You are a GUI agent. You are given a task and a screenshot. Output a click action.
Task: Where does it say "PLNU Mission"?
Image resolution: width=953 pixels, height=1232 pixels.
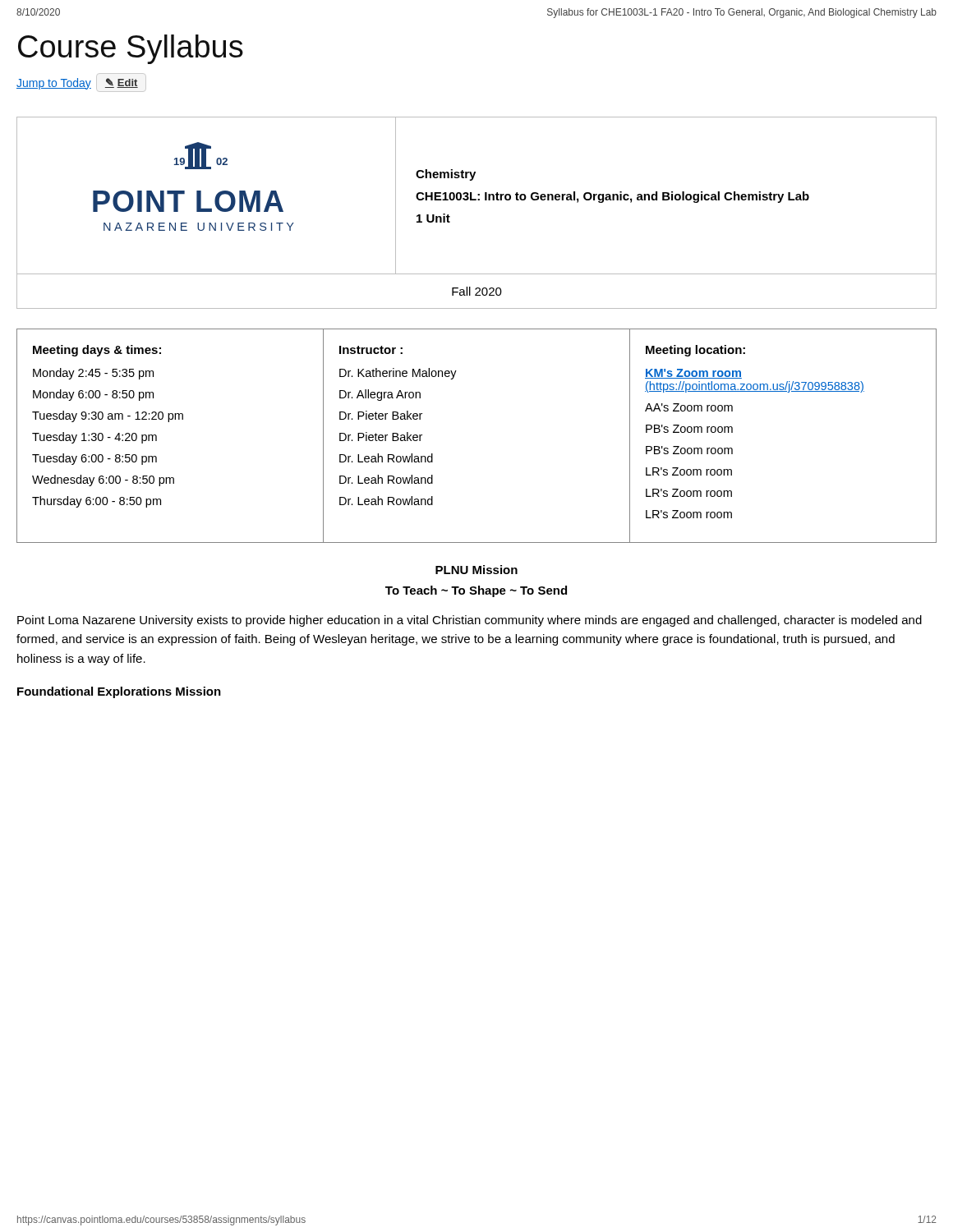[476, 570]
